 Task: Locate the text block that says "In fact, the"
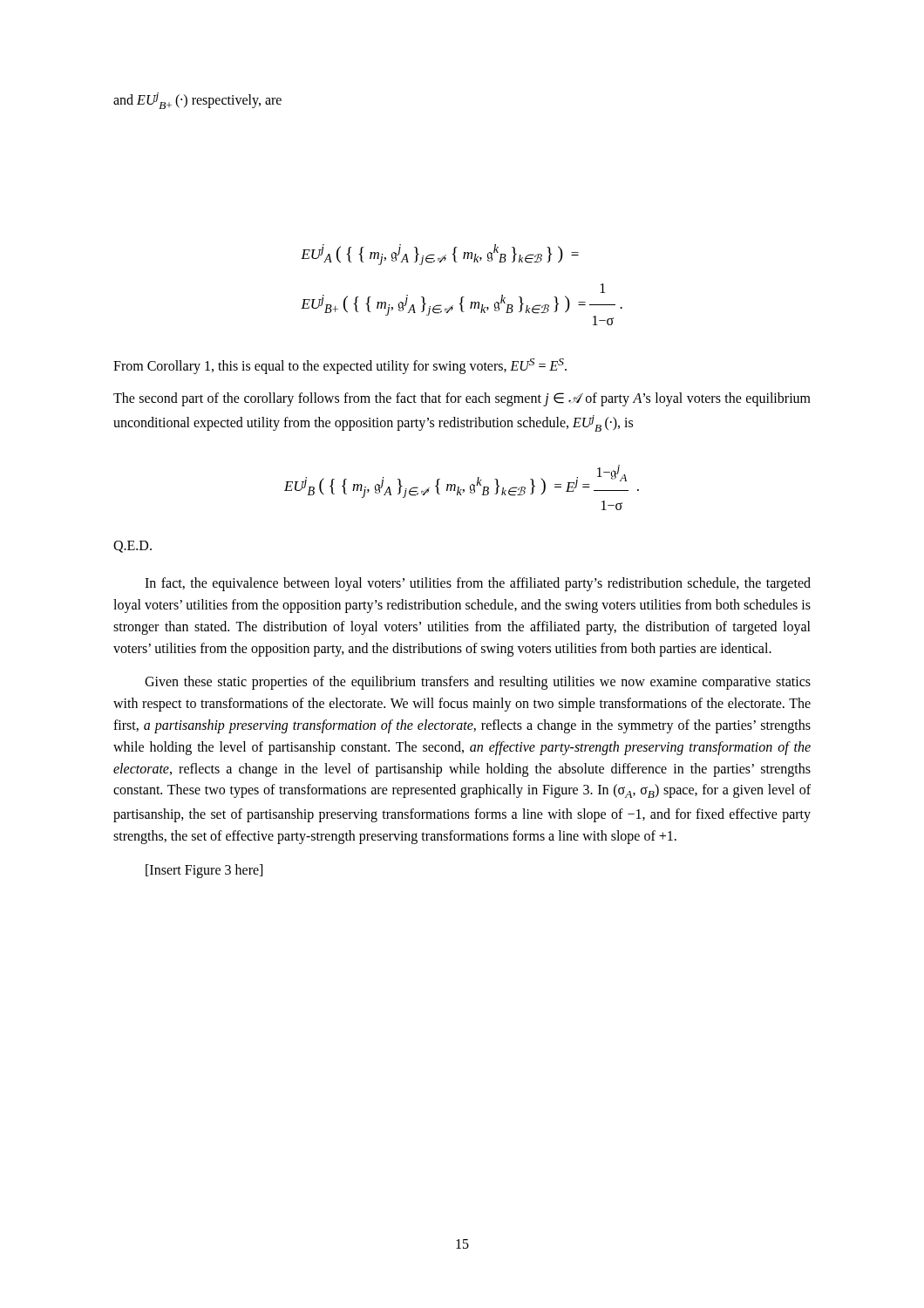462,615
